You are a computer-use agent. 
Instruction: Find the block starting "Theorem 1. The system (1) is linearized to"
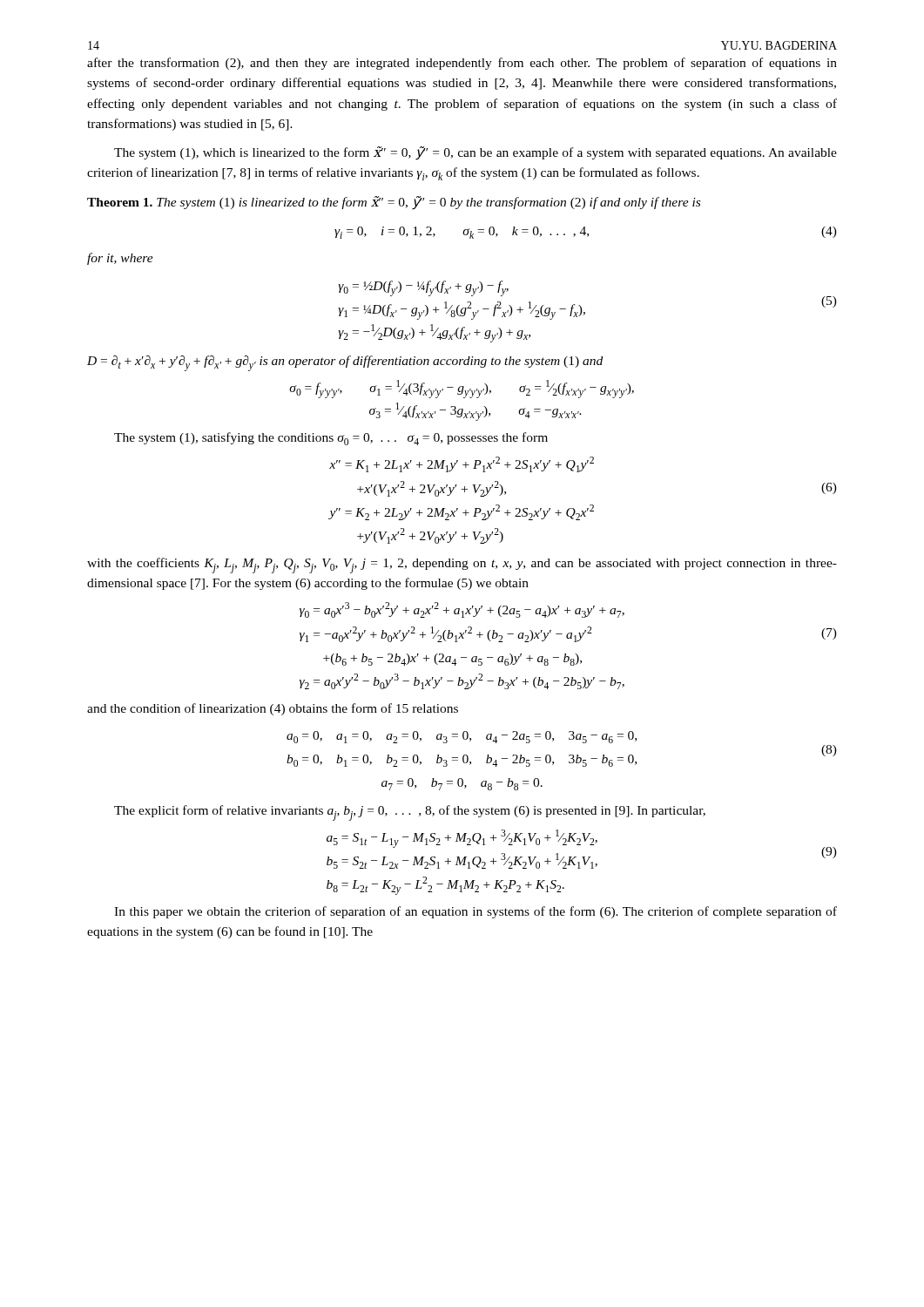[462, 201]
